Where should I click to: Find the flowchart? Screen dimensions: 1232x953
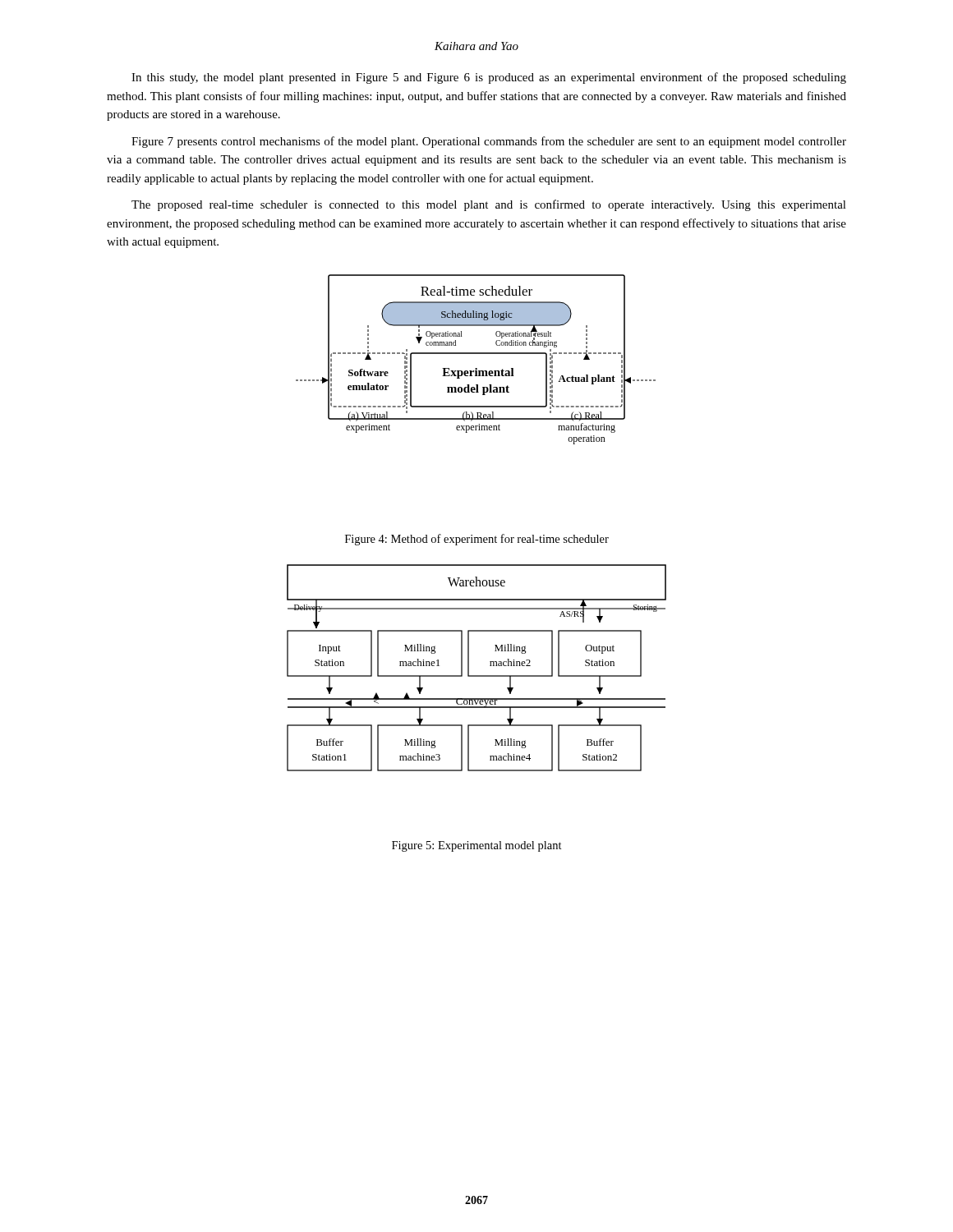point(476,391)
